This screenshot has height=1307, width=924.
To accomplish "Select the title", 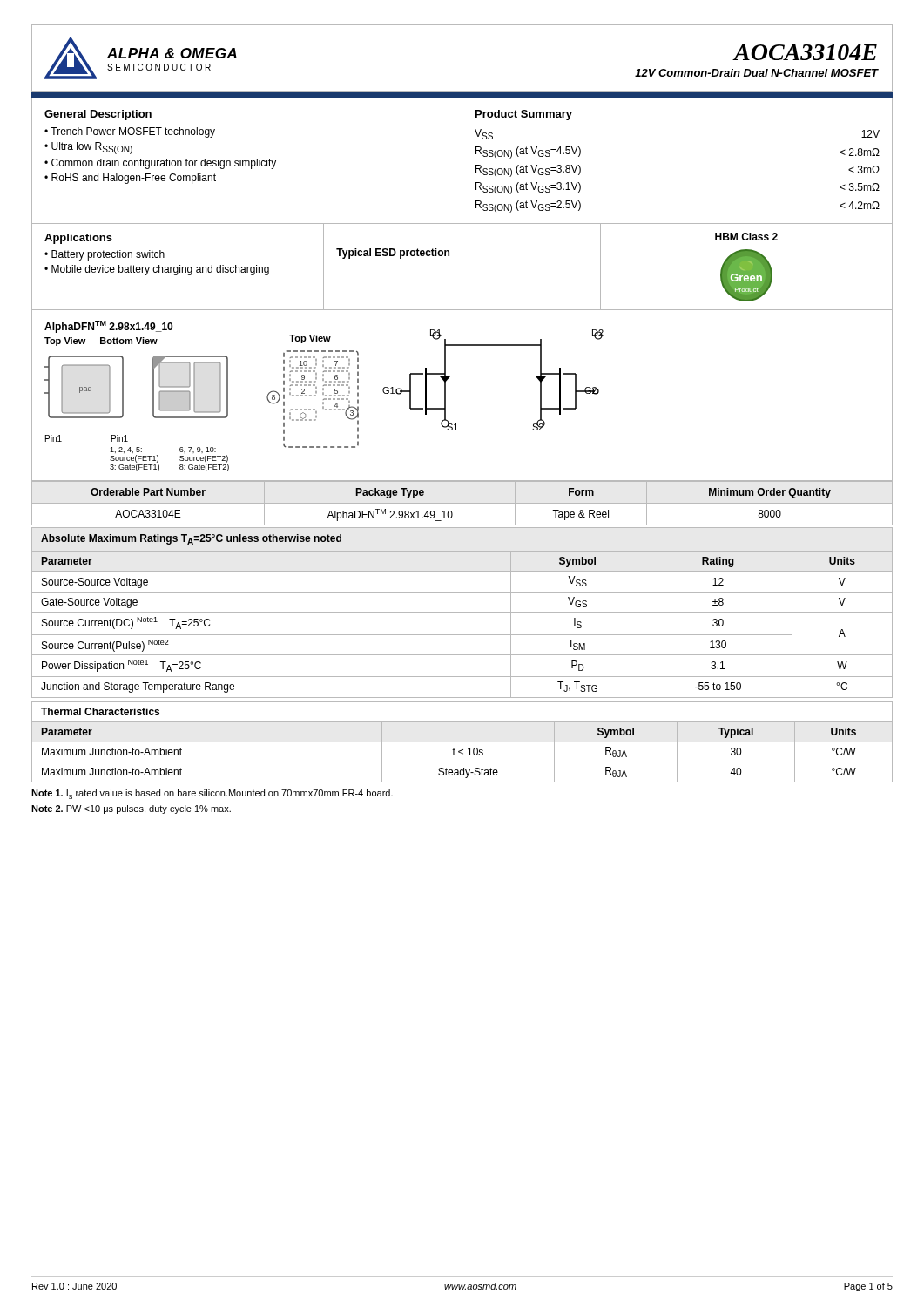I will coord(806,51).
